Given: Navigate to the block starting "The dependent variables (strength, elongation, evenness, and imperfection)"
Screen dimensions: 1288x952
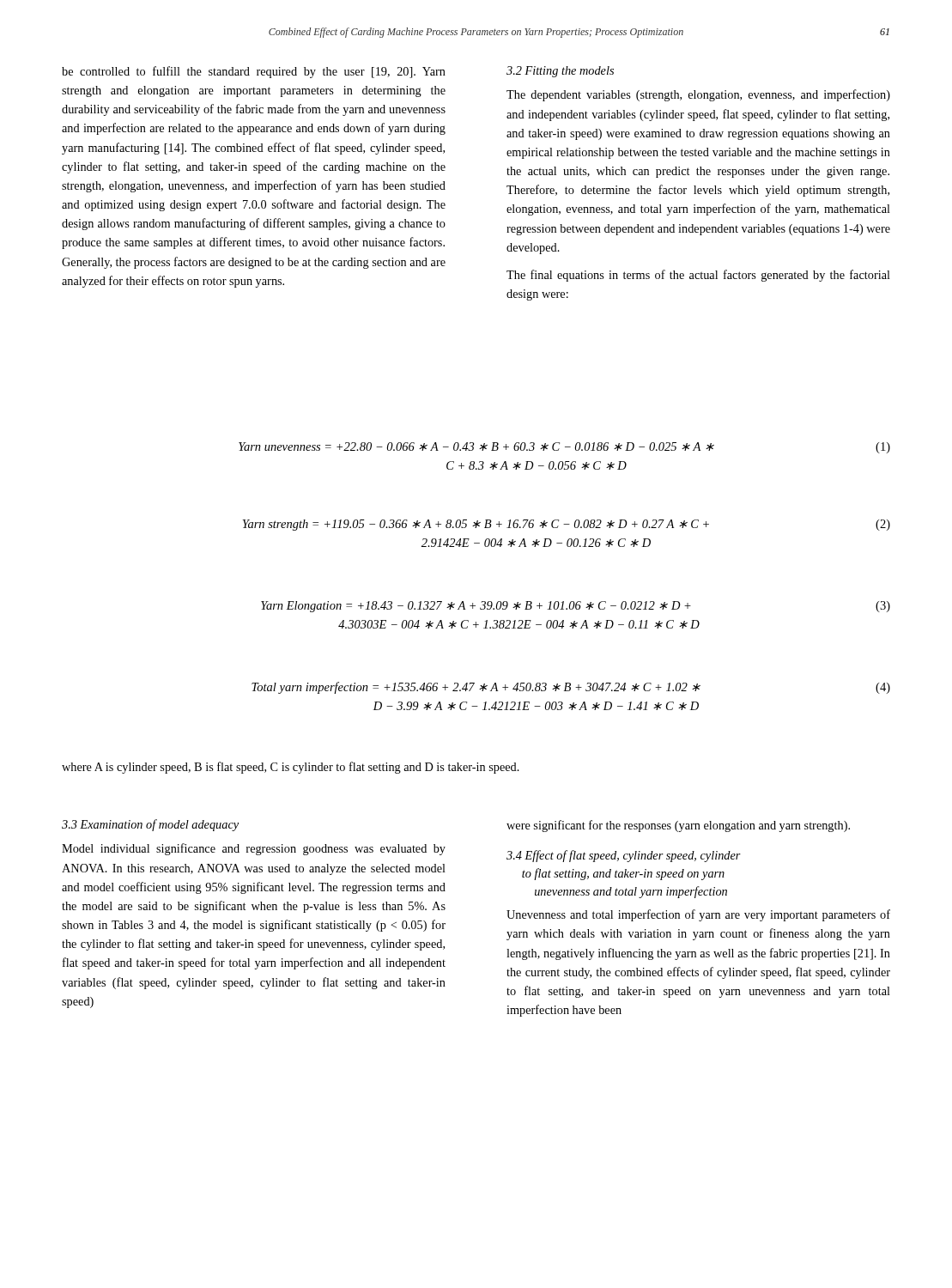Looking at the screenshot, I should click(x=698, y=171).
